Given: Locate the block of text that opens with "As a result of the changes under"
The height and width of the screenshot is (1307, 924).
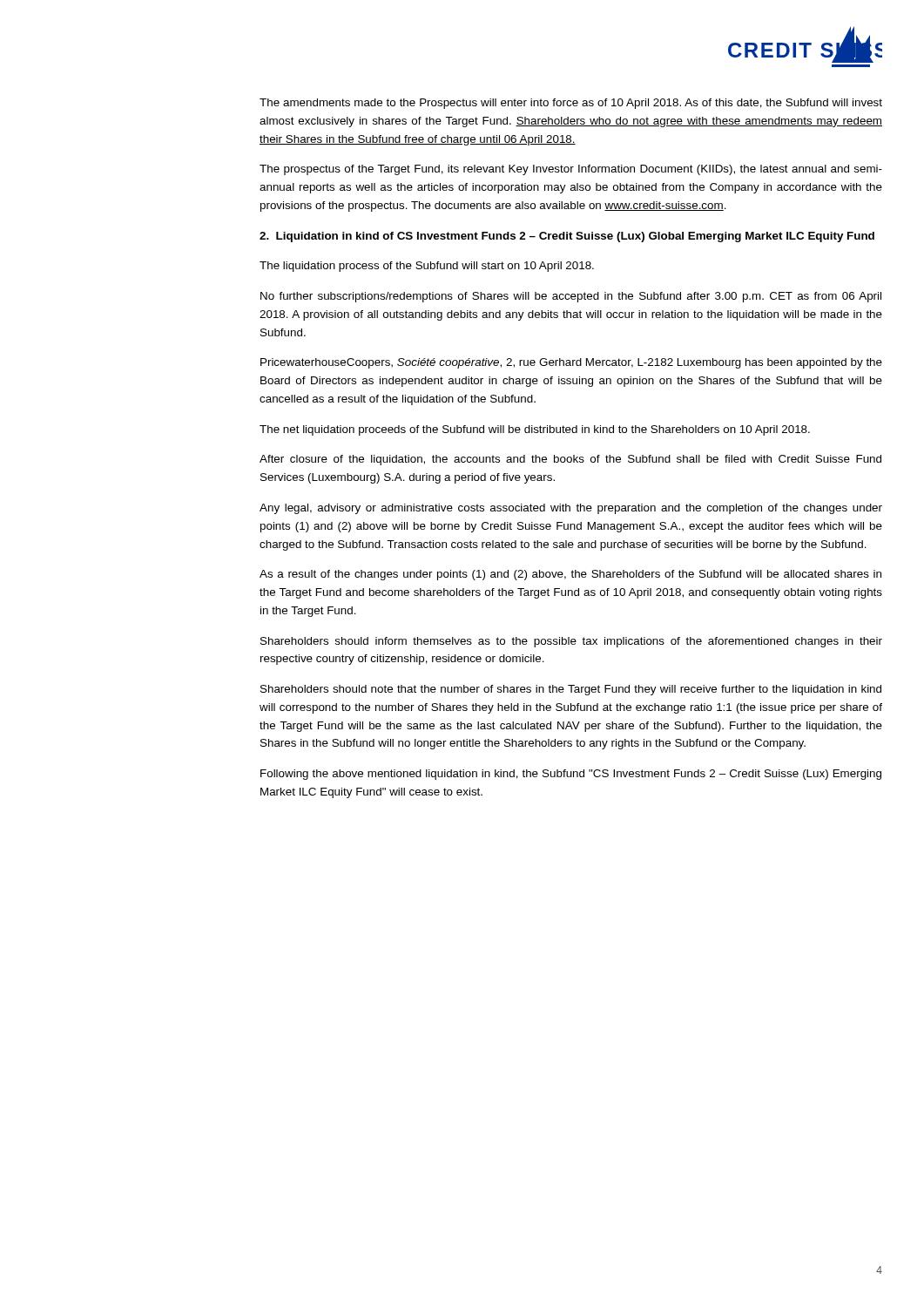Looking at the screenshot, I should tap(571, 593).
